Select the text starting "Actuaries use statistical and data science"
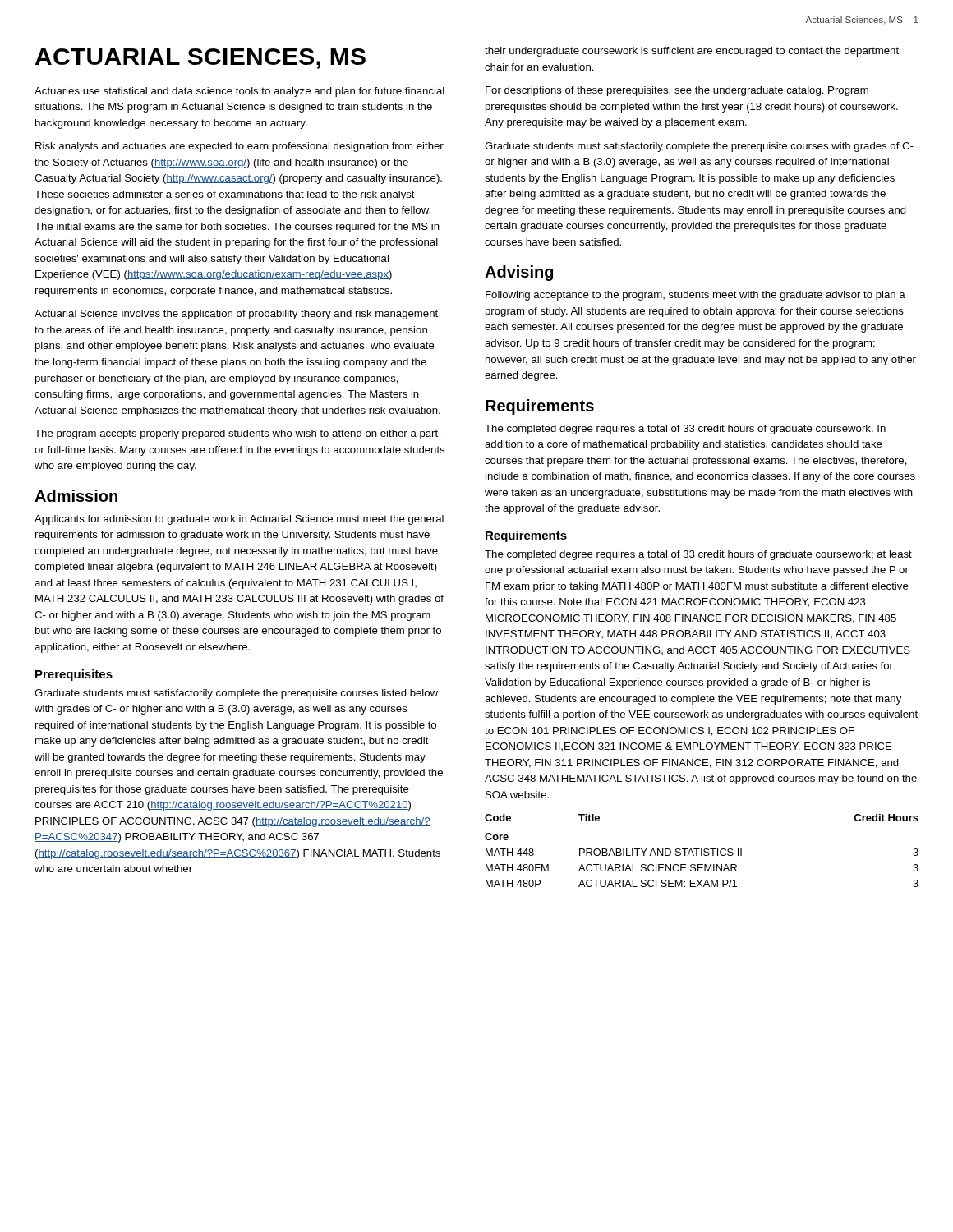This screenshot has width=953, height=1232. coord(240,107)
